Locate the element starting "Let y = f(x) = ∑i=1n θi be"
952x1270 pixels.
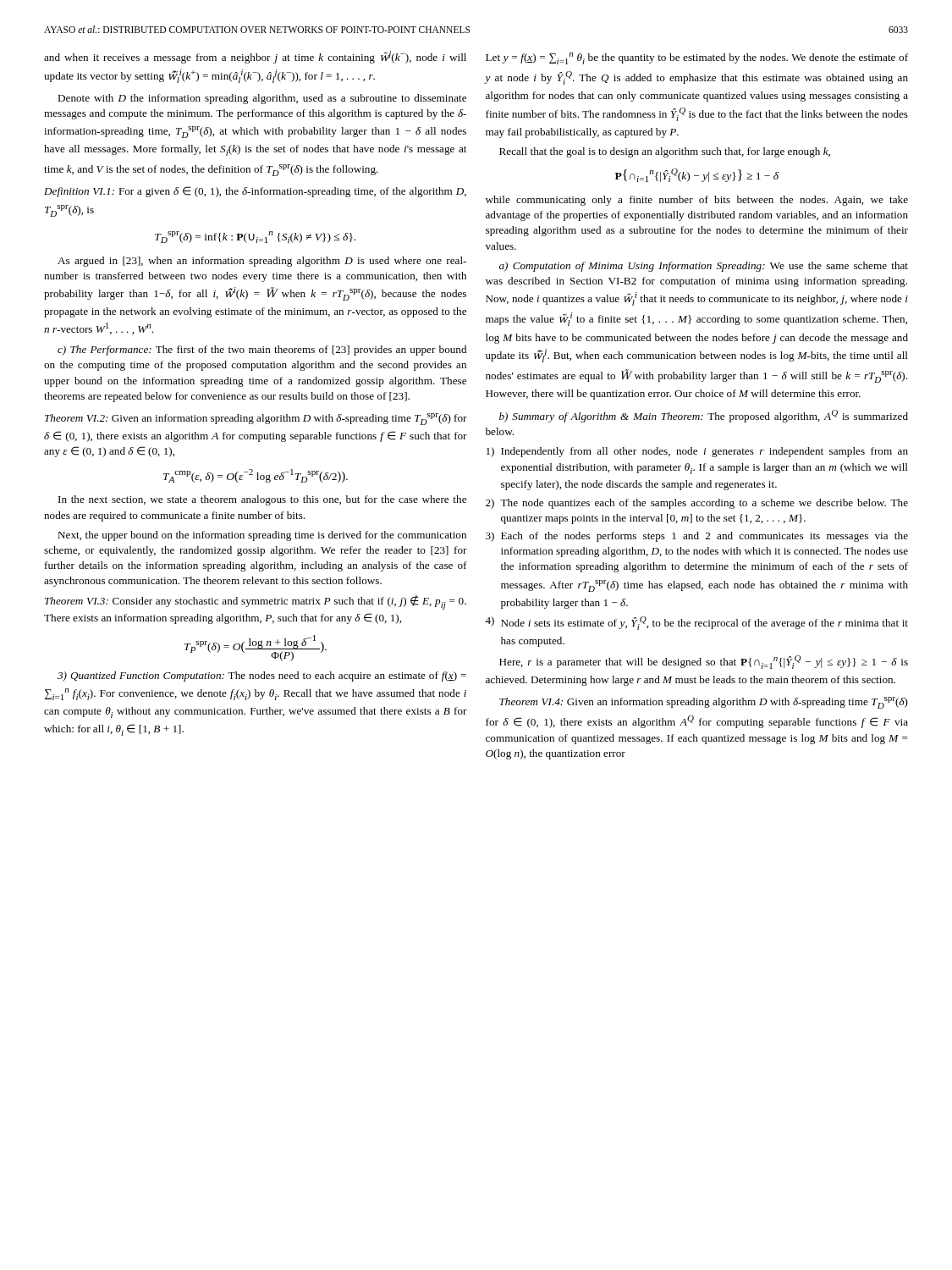coord(697,94)
